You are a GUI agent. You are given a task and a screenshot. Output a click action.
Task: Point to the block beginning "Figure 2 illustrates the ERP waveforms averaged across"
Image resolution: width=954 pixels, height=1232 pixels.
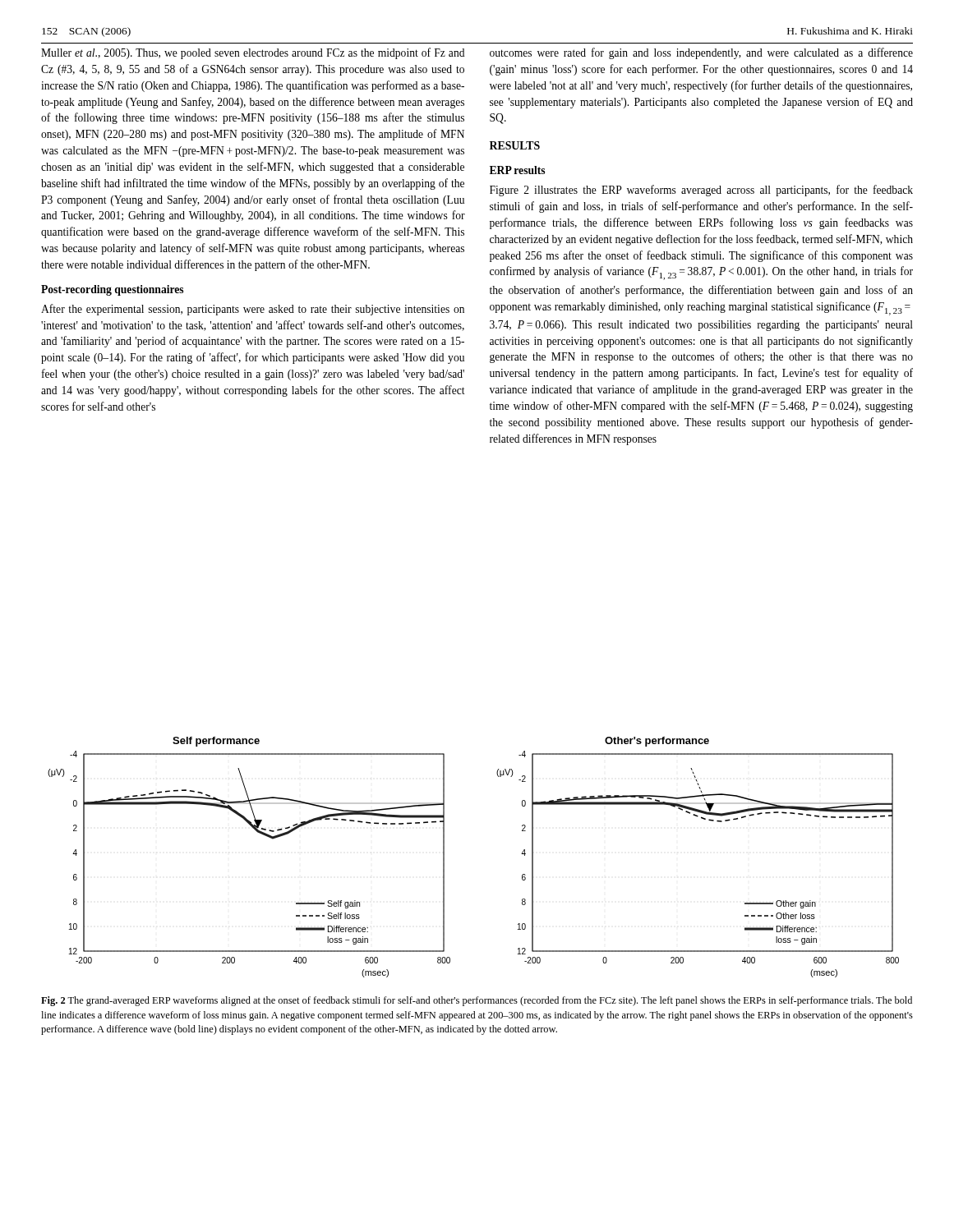[701, 315]
